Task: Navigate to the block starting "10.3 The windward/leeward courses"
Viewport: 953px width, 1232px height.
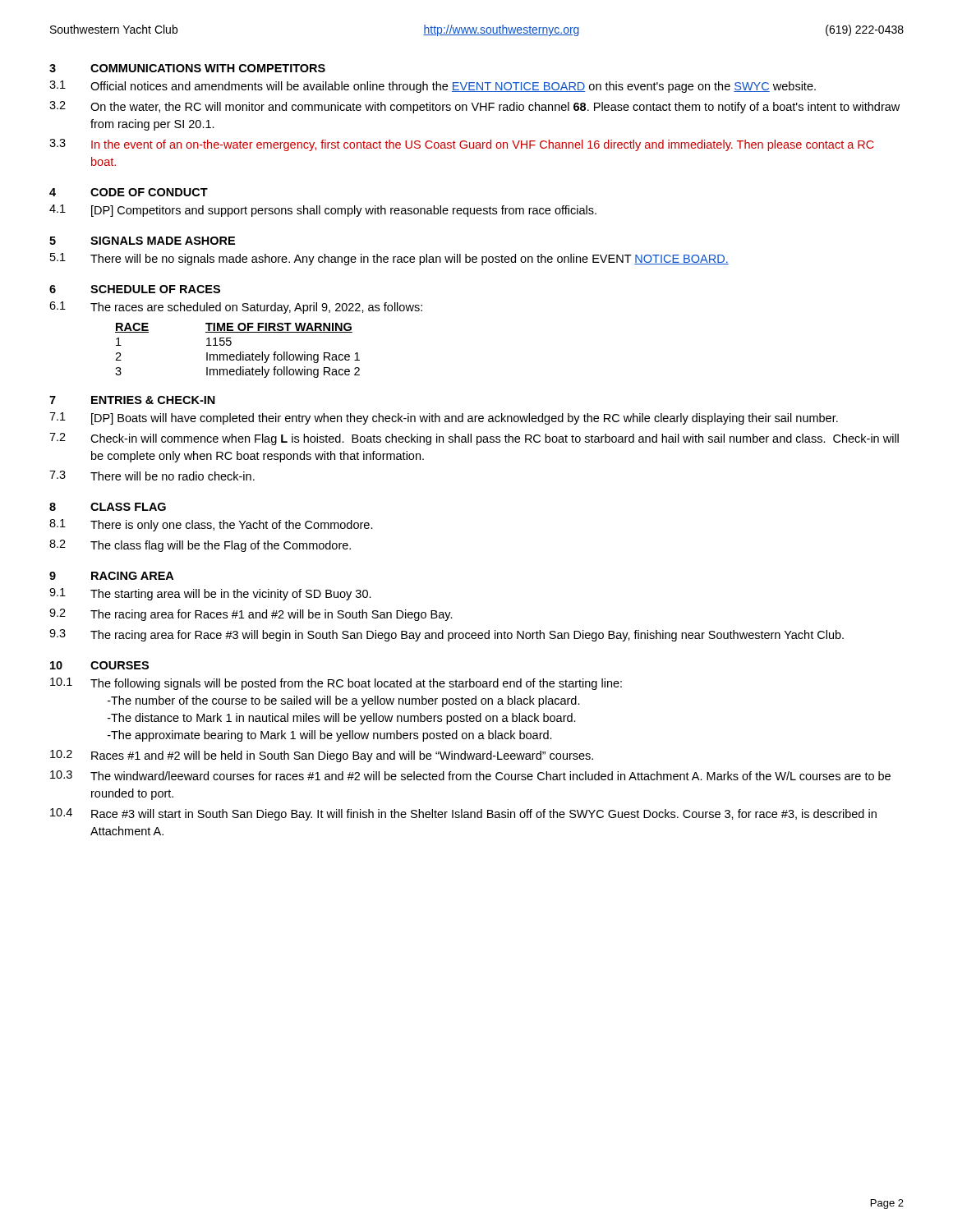Action: coord(476,786)
